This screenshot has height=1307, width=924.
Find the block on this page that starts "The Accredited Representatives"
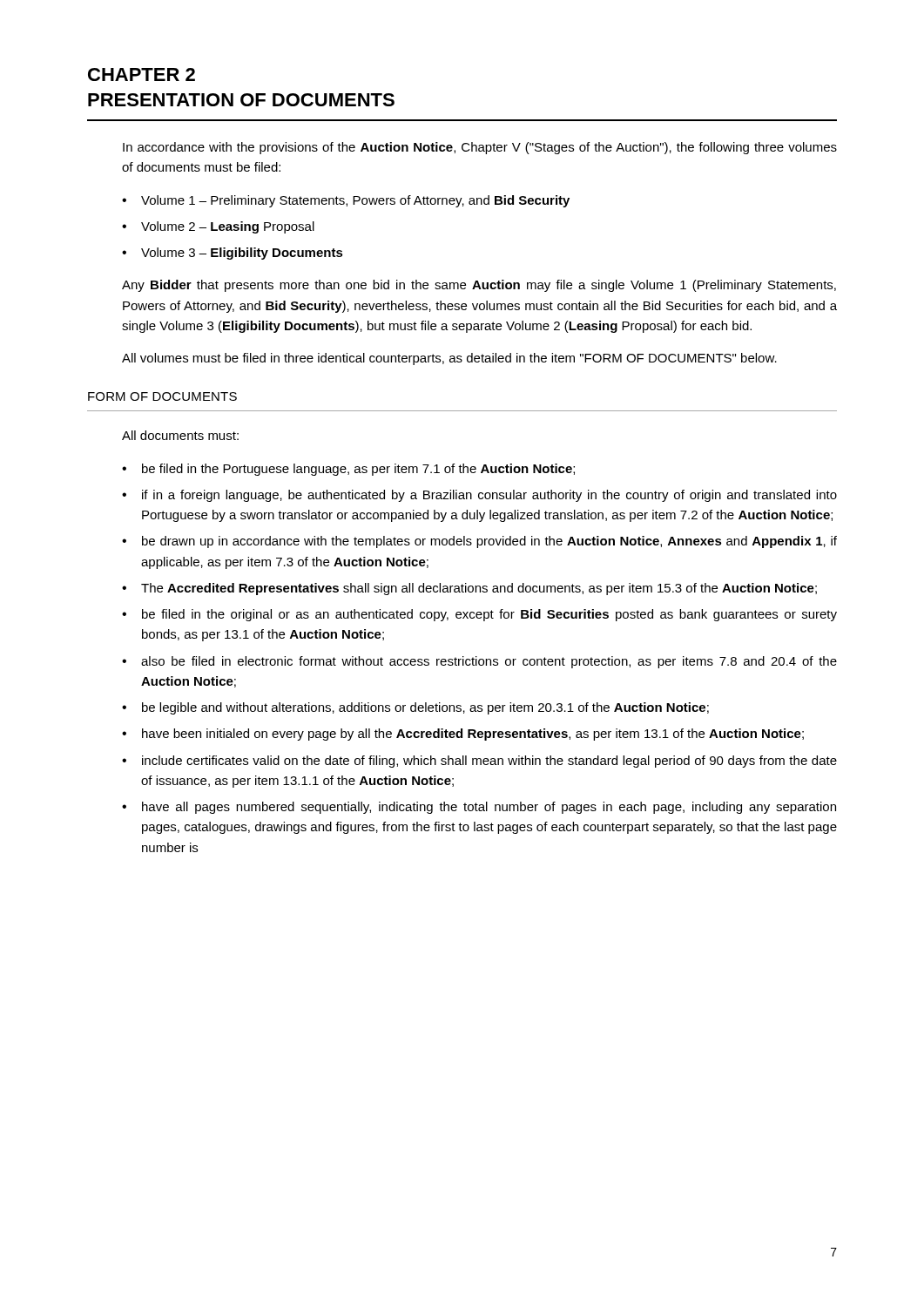(x=479, y=588)
